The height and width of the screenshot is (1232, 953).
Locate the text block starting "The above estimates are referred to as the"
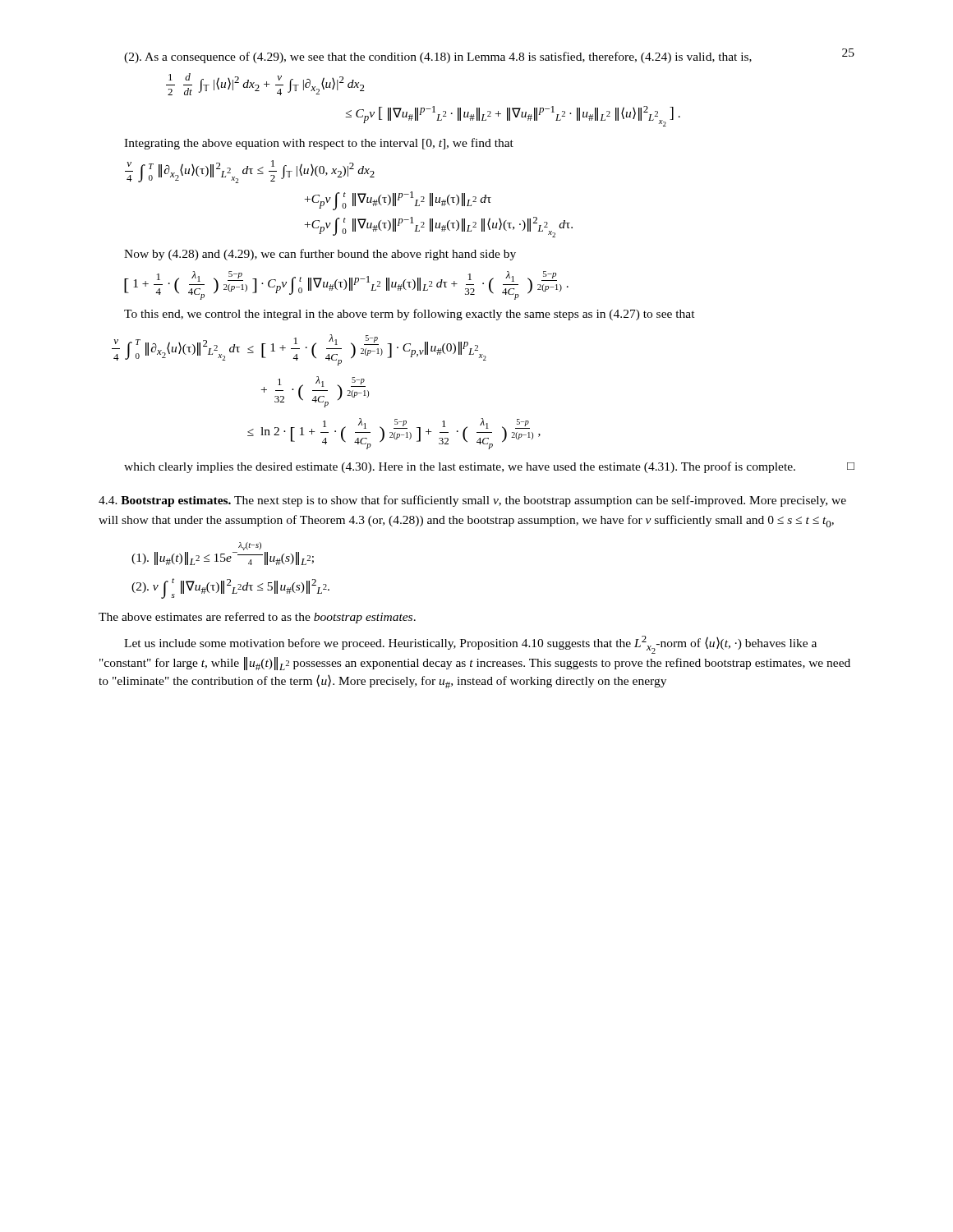coord(257,616)
